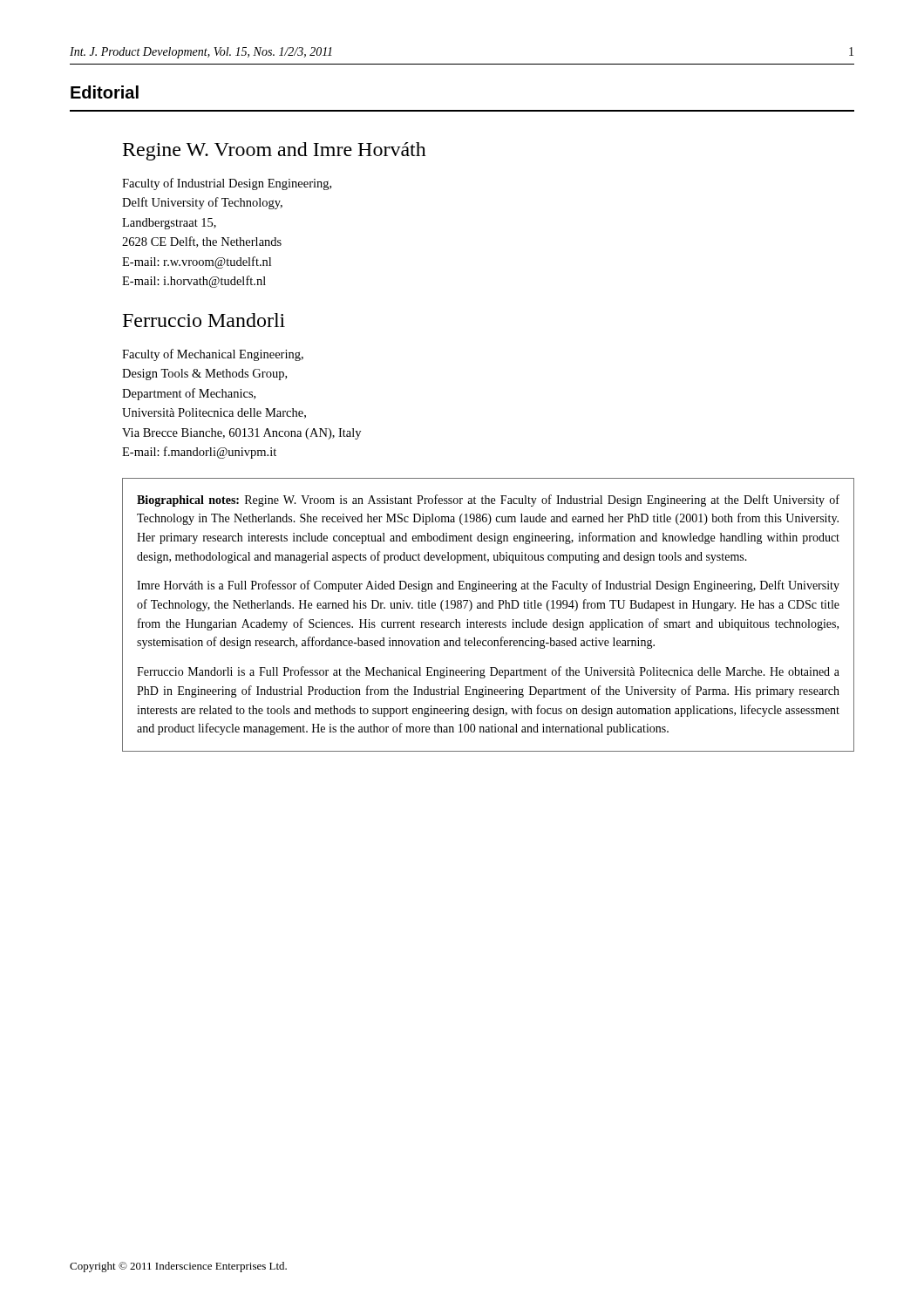Point to the block beginning "Imre Horváth is a Full Professor of Computer"
This screenshot has height=1308, width=924.
tap(488, 614)
